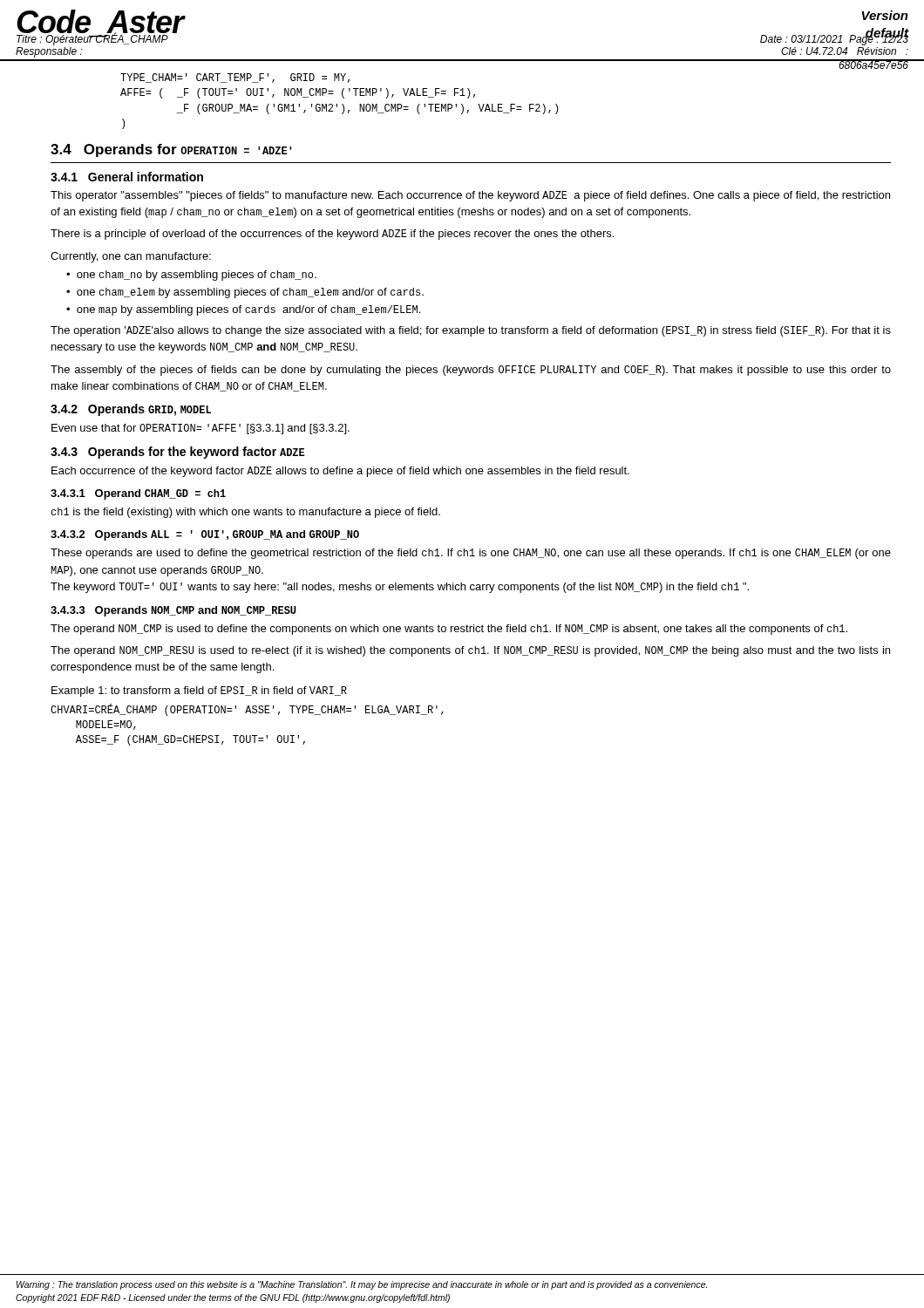Image resolution: width=924 pixels, height=1308 pixels.
Task: Locate the text block with the text "Example 1: to transform a"
Action: click(x=199, y=691)
